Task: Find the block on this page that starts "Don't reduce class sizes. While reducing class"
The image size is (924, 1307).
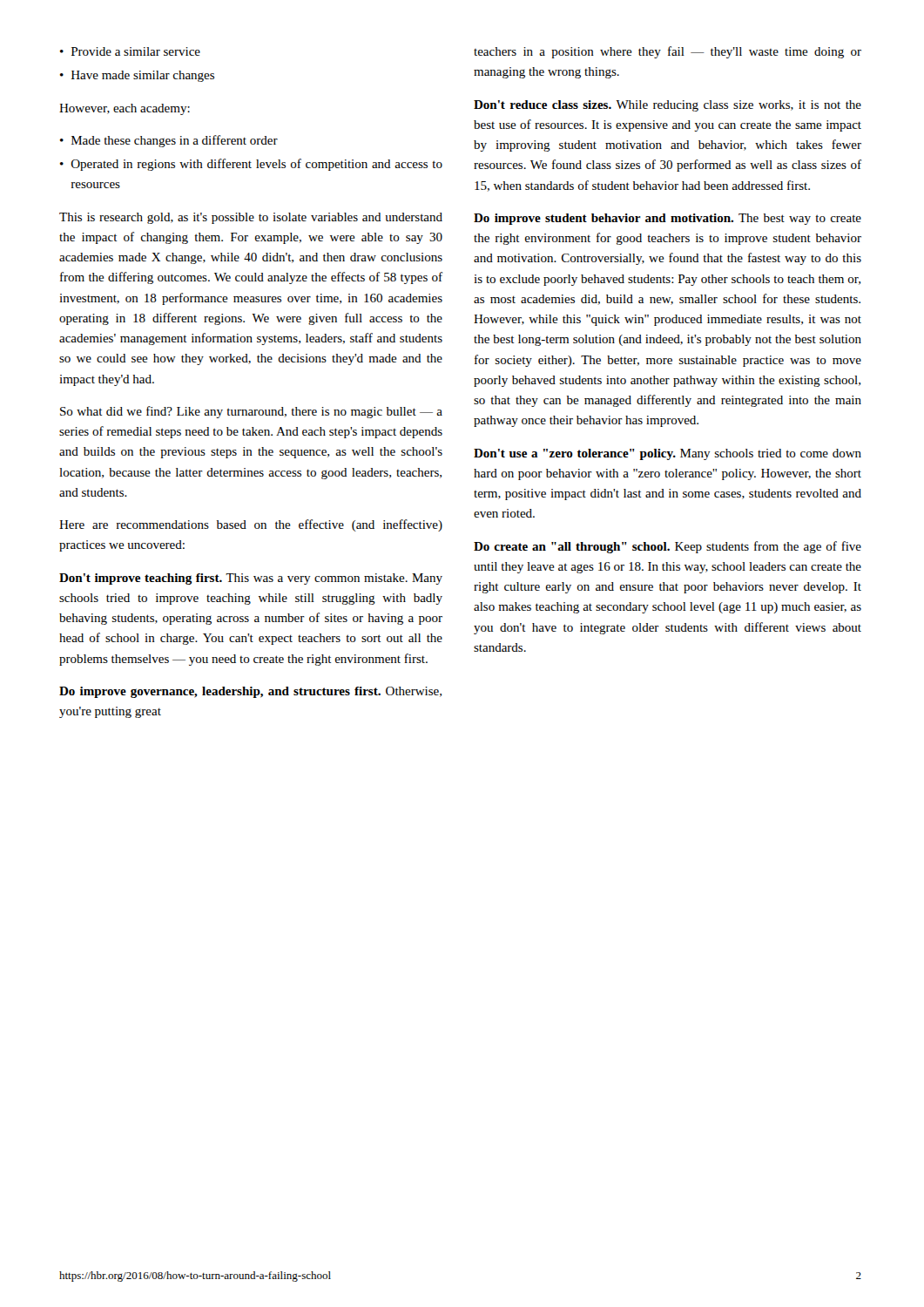Action: coord(667,145)
